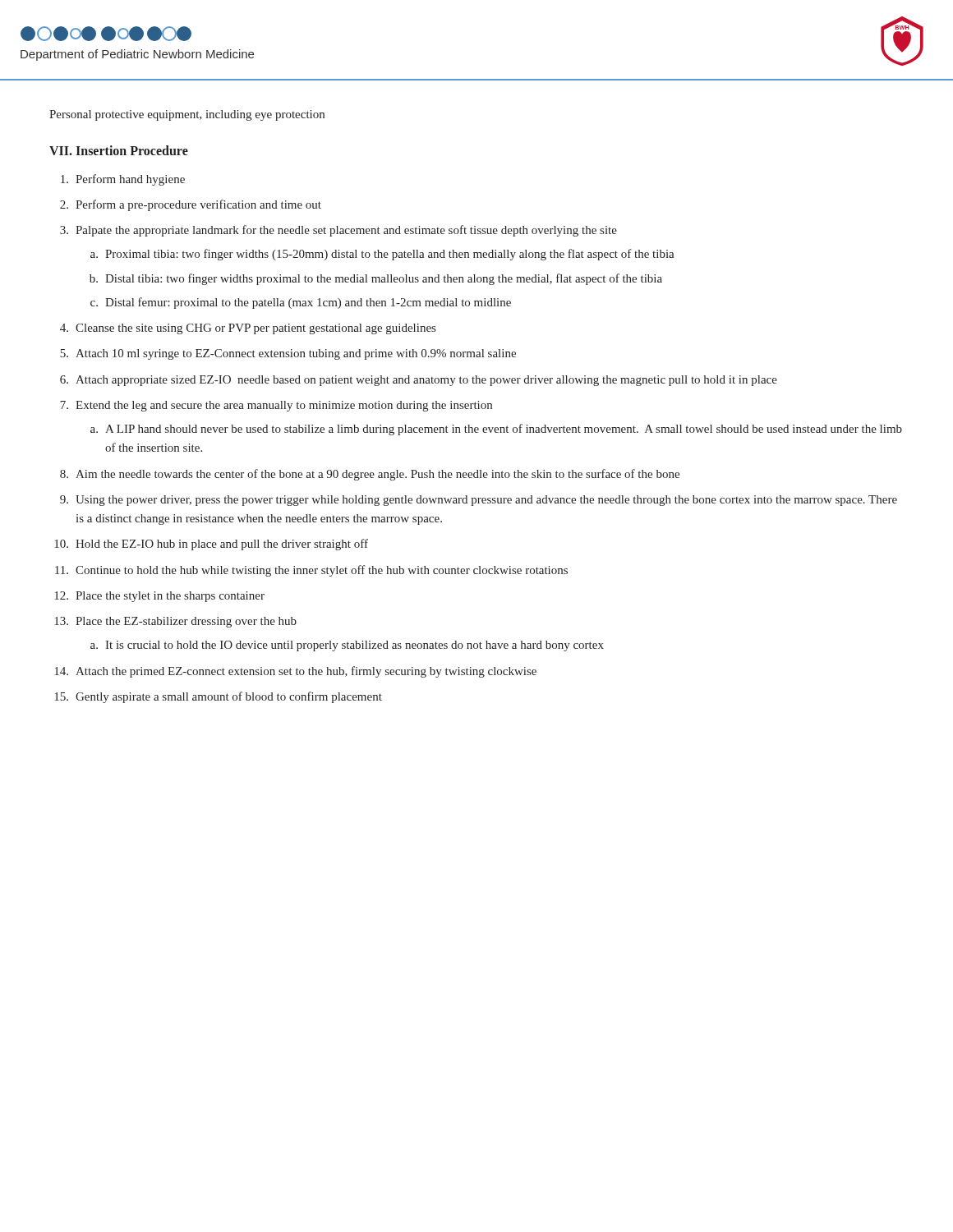This screenshot has width=953, height=1232.
Task: Locate the block of text that opens with "A LIP hand should never be used to"
Action: point(504,438)
